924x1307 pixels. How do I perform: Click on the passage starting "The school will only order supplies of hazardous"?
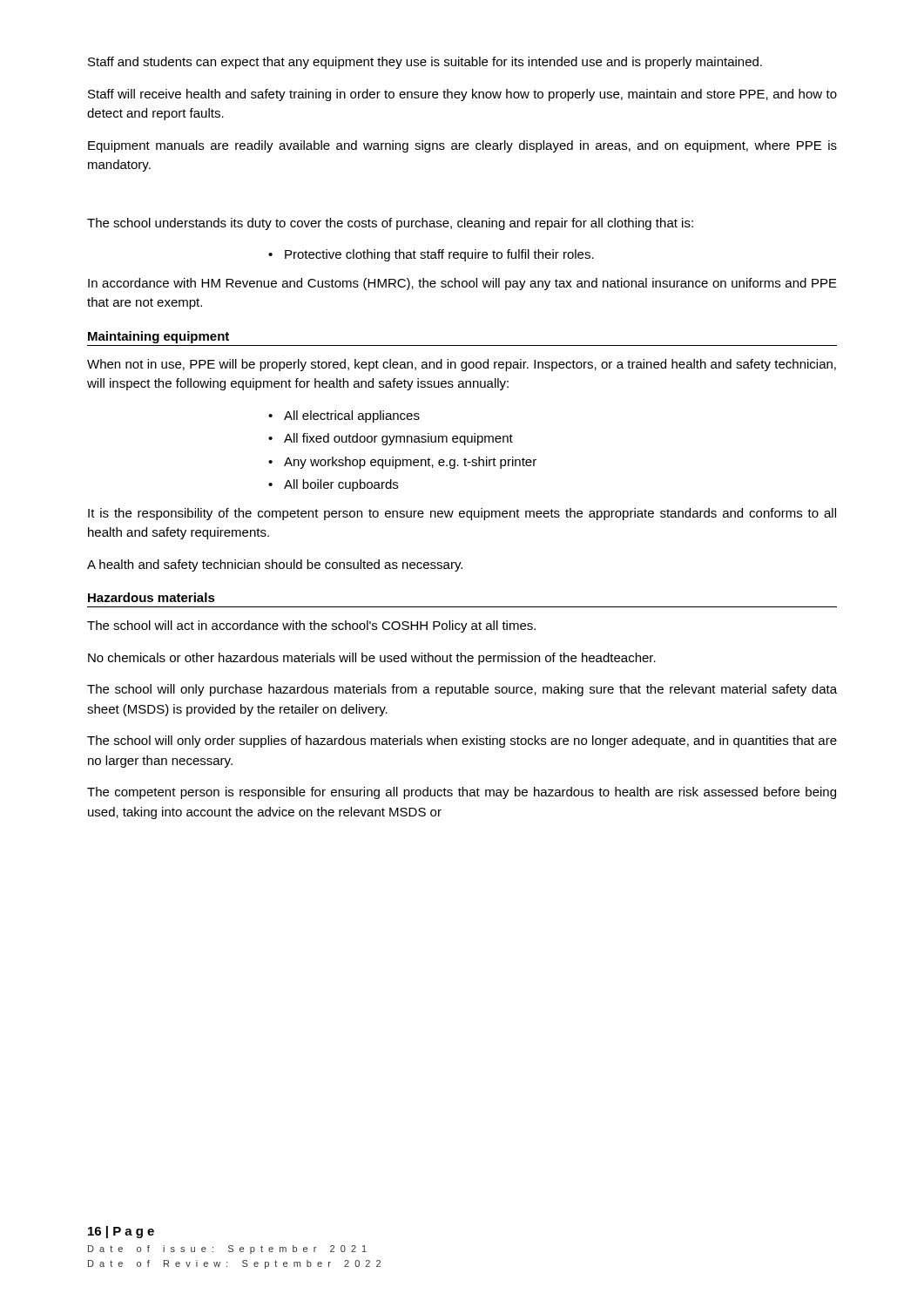pyautogui.click(x=462, y=751)
